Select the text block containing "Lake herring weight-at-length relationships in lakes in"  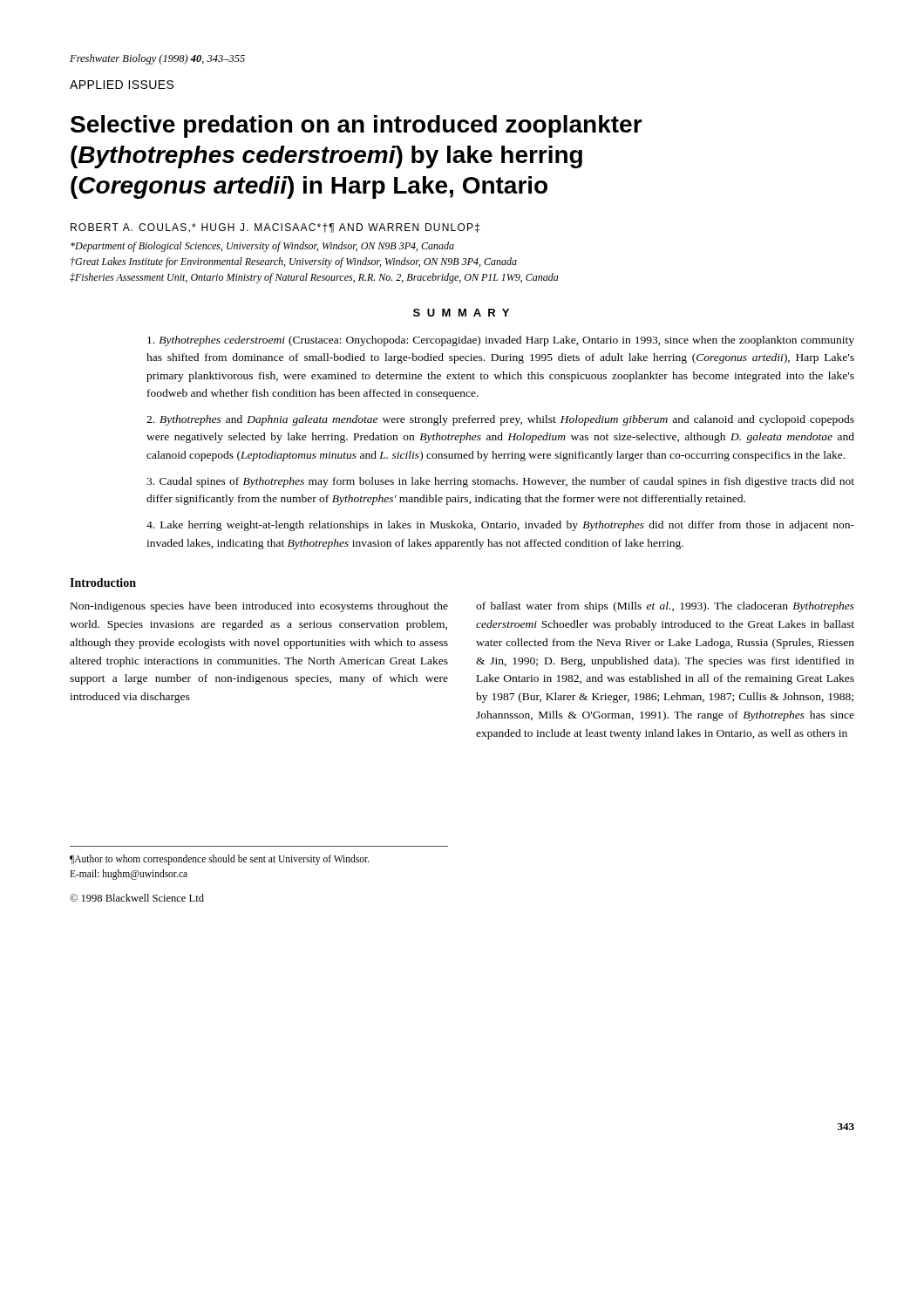[500, 534]
